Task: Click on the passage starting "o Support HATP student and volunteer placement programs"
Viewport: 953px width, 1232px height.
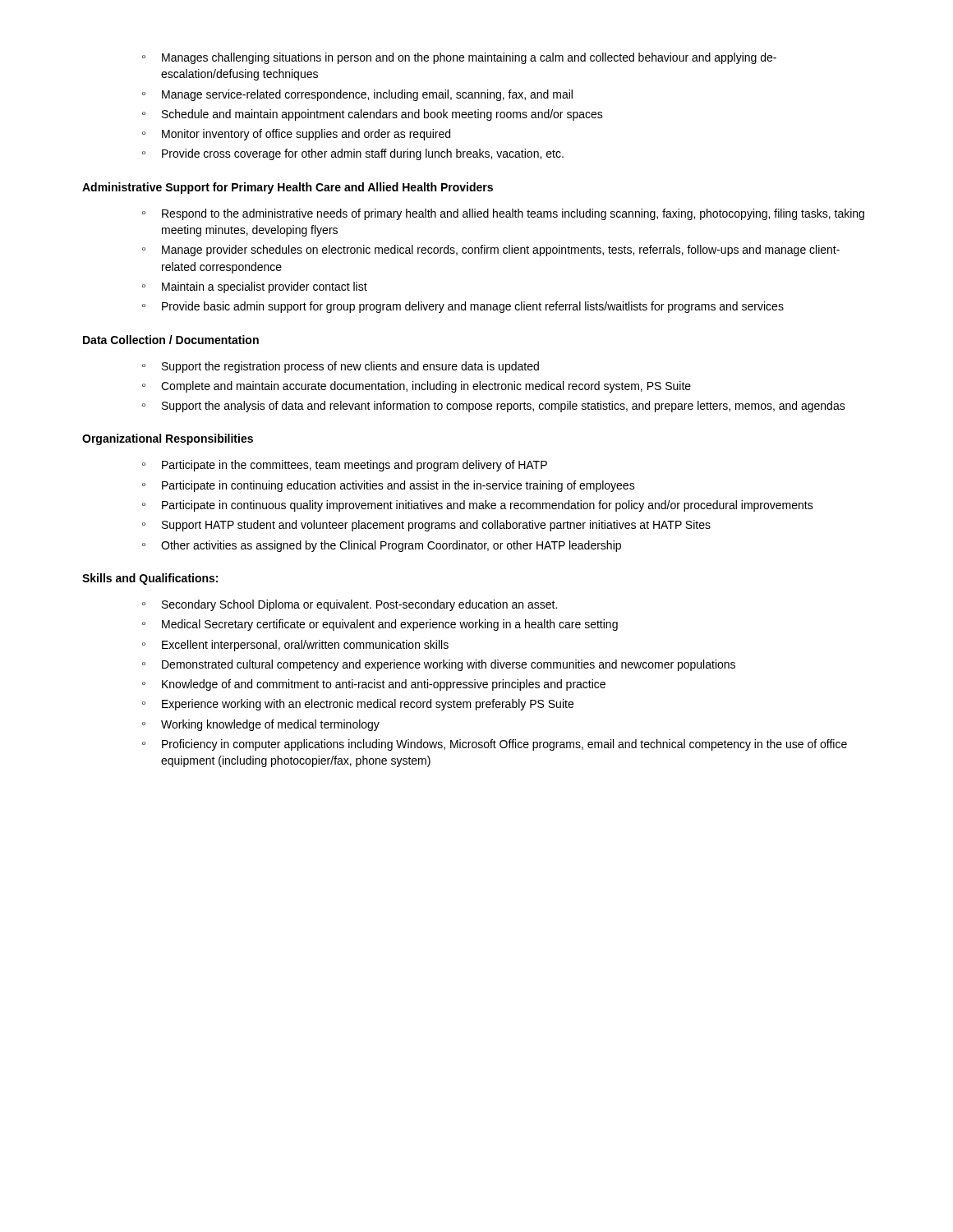Action: tap(501, 525)
